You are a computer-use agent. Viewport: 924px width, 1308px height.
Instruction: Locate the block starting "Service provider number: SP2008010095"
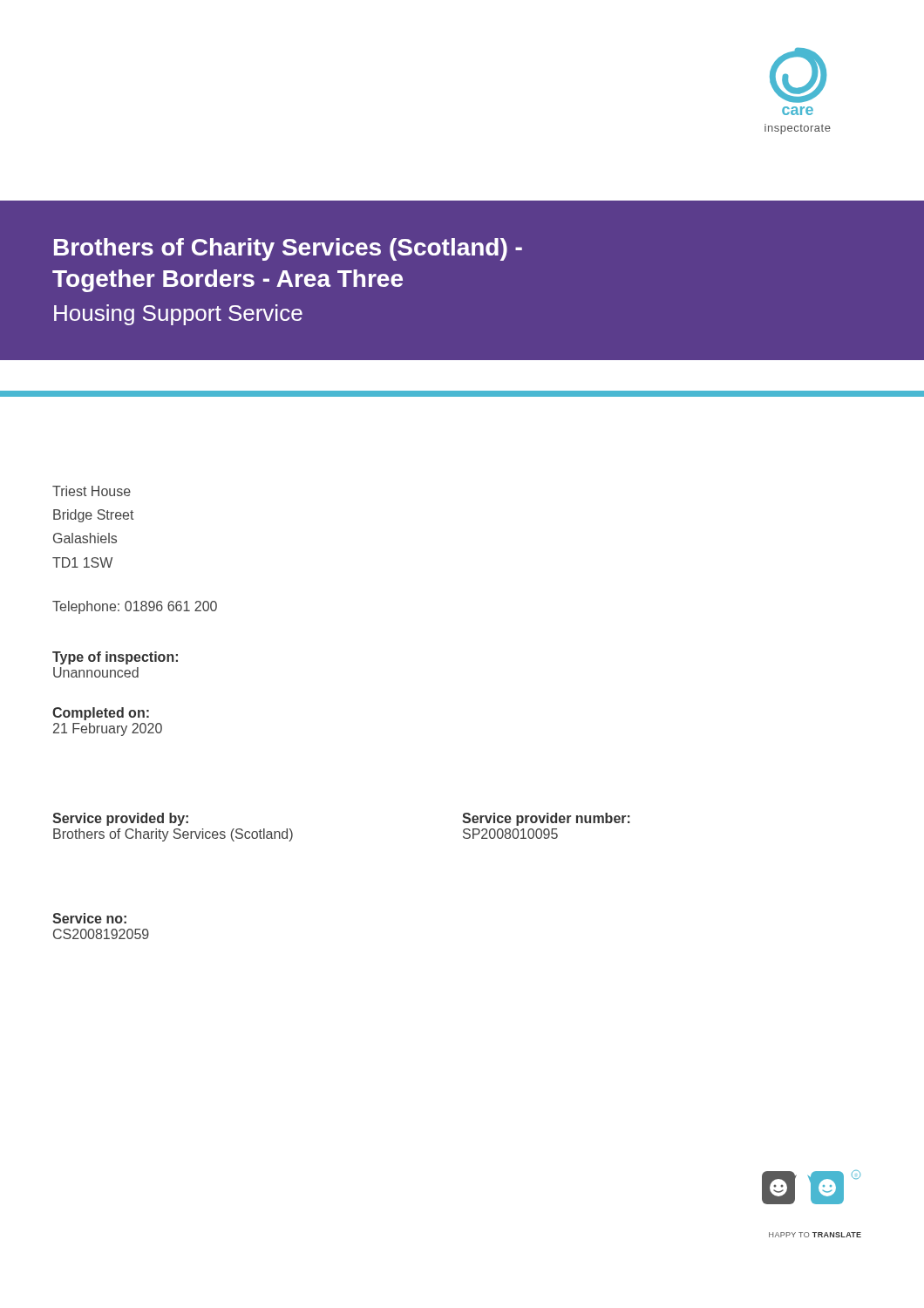click(x=546, y=819)
